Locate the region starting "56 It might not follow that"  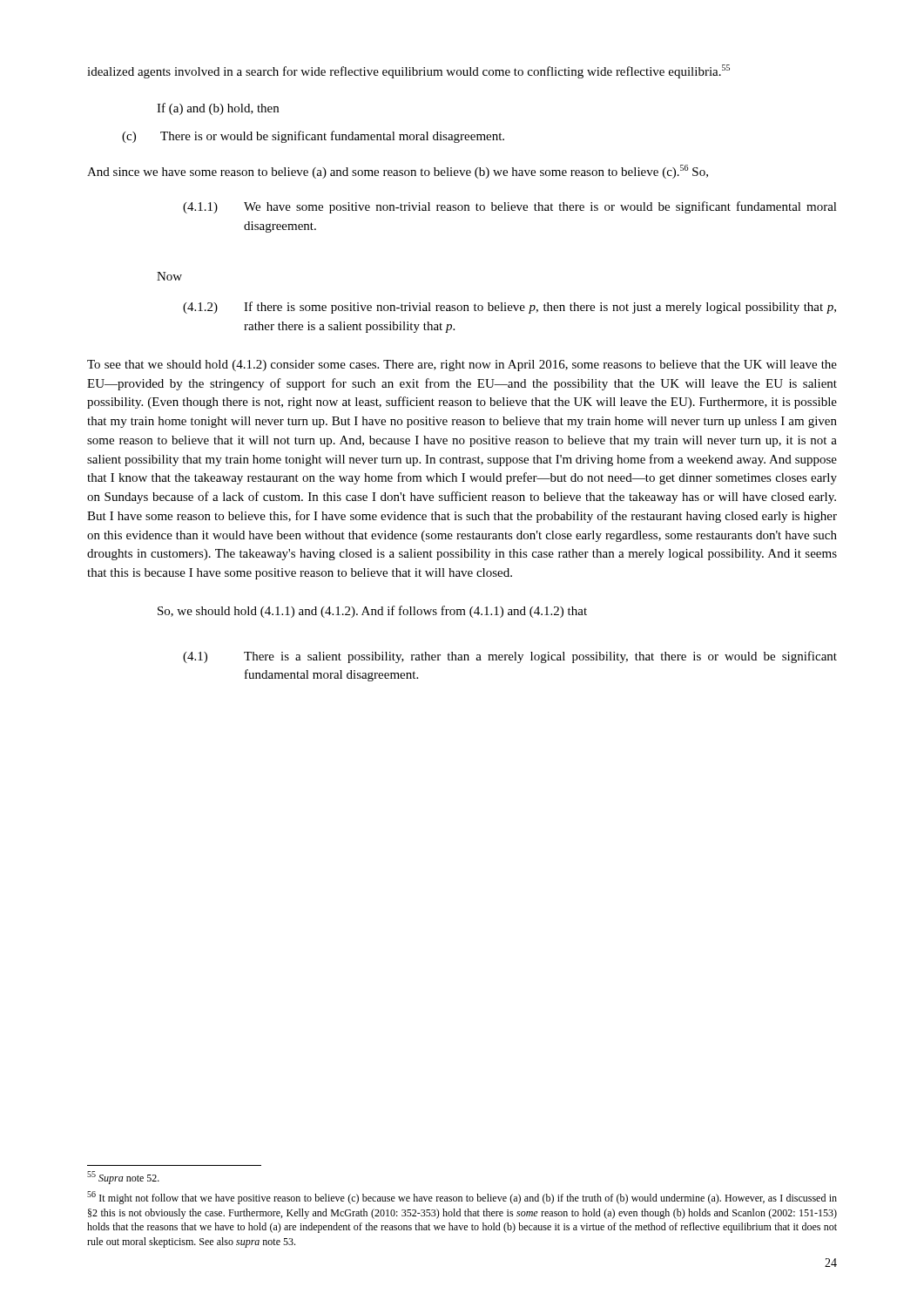coord(462,1219)
